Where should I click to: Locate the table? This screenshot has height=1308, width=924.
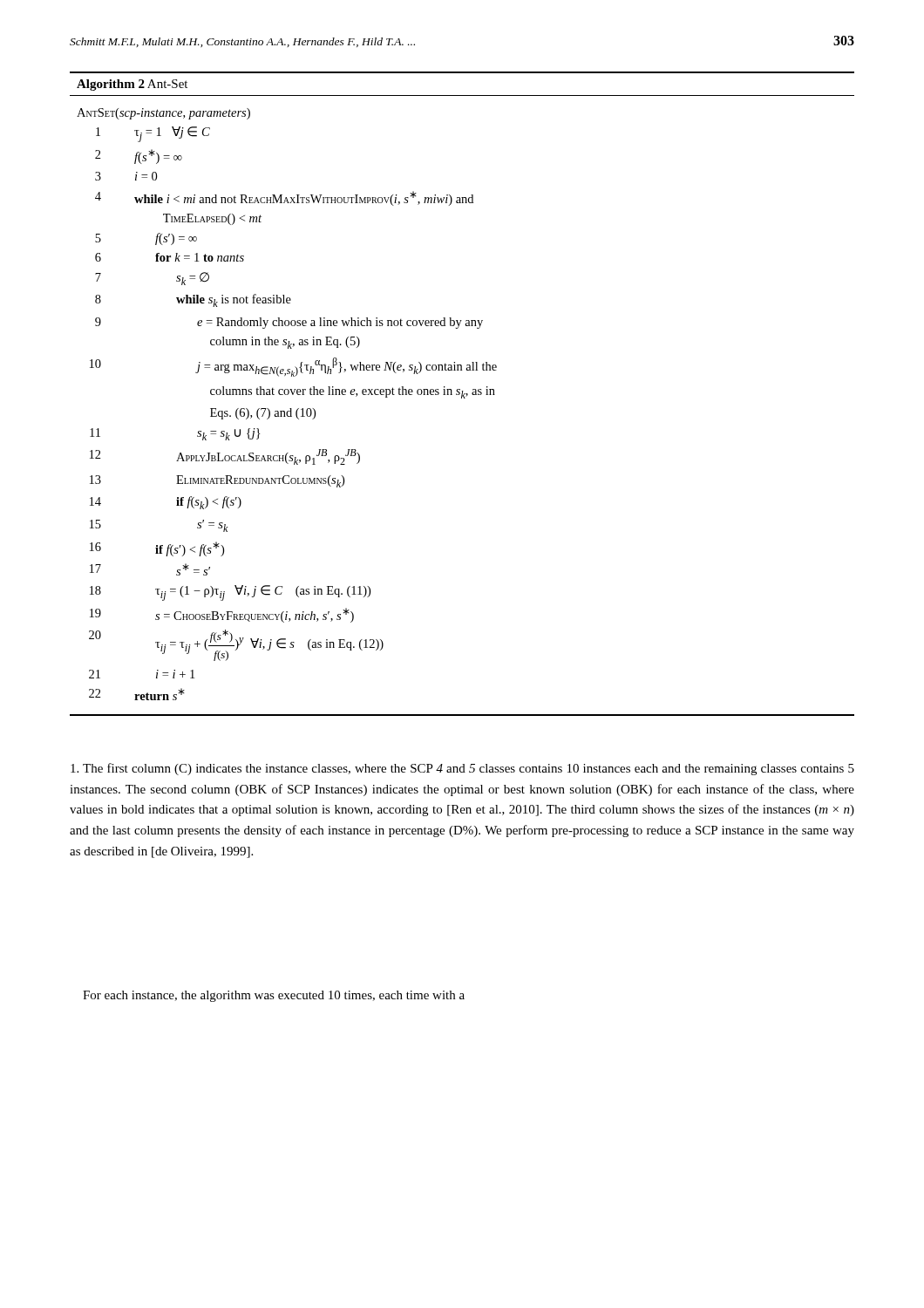(462, 394)
